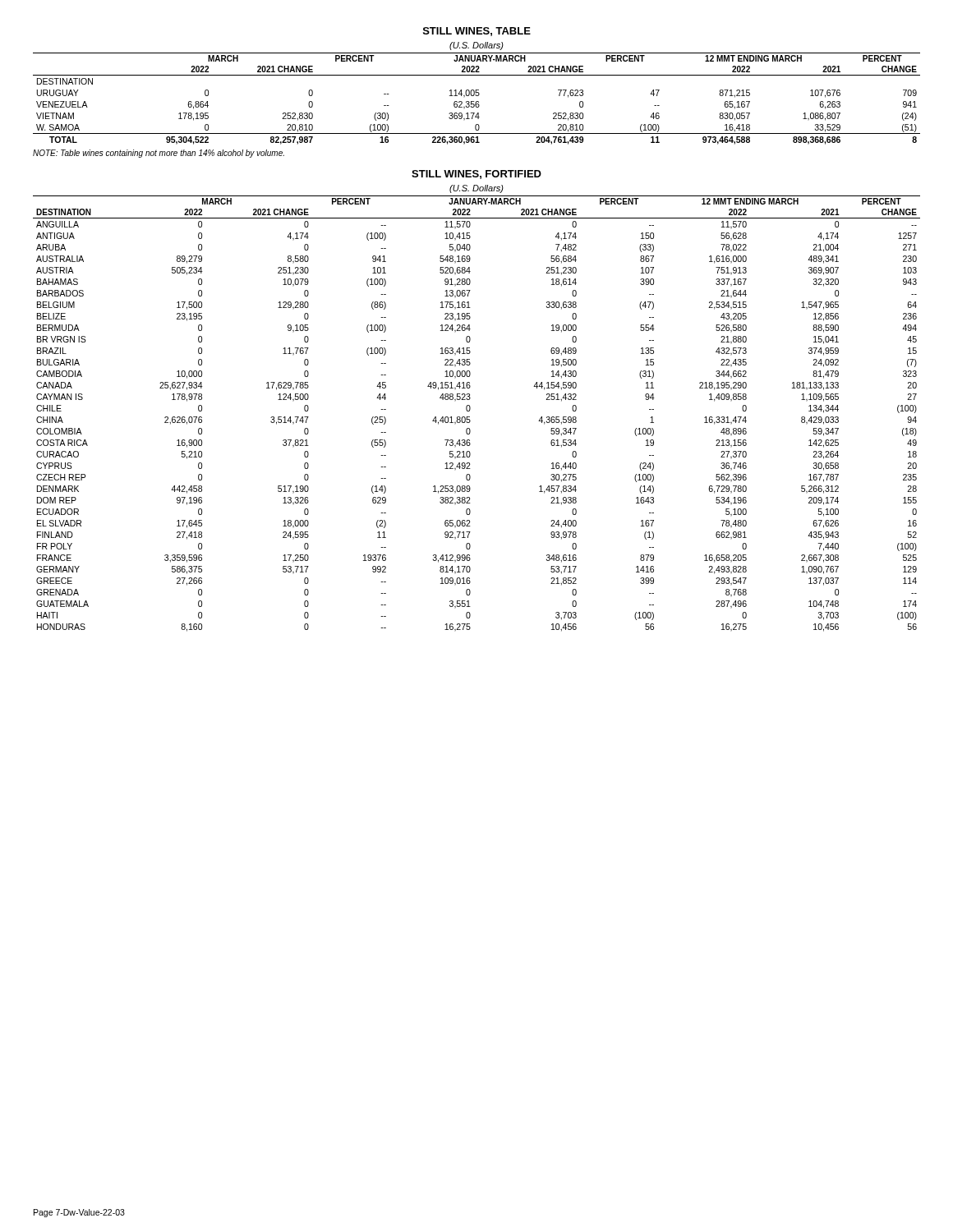Click on the table containing "COSTA RICA"
The image size is (953, 1232).
point(476,408)
